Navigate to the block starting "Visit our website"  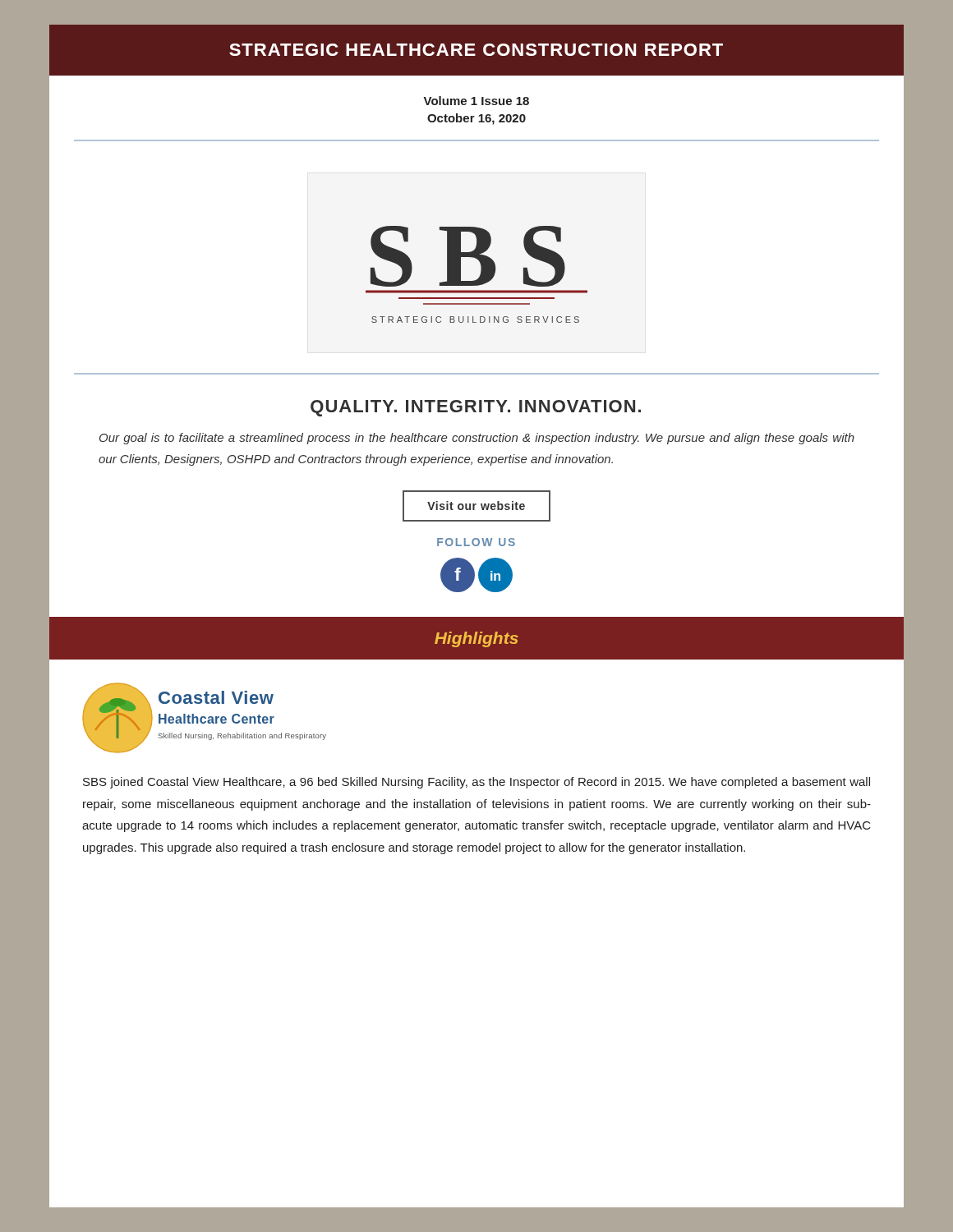coord(476,506)
